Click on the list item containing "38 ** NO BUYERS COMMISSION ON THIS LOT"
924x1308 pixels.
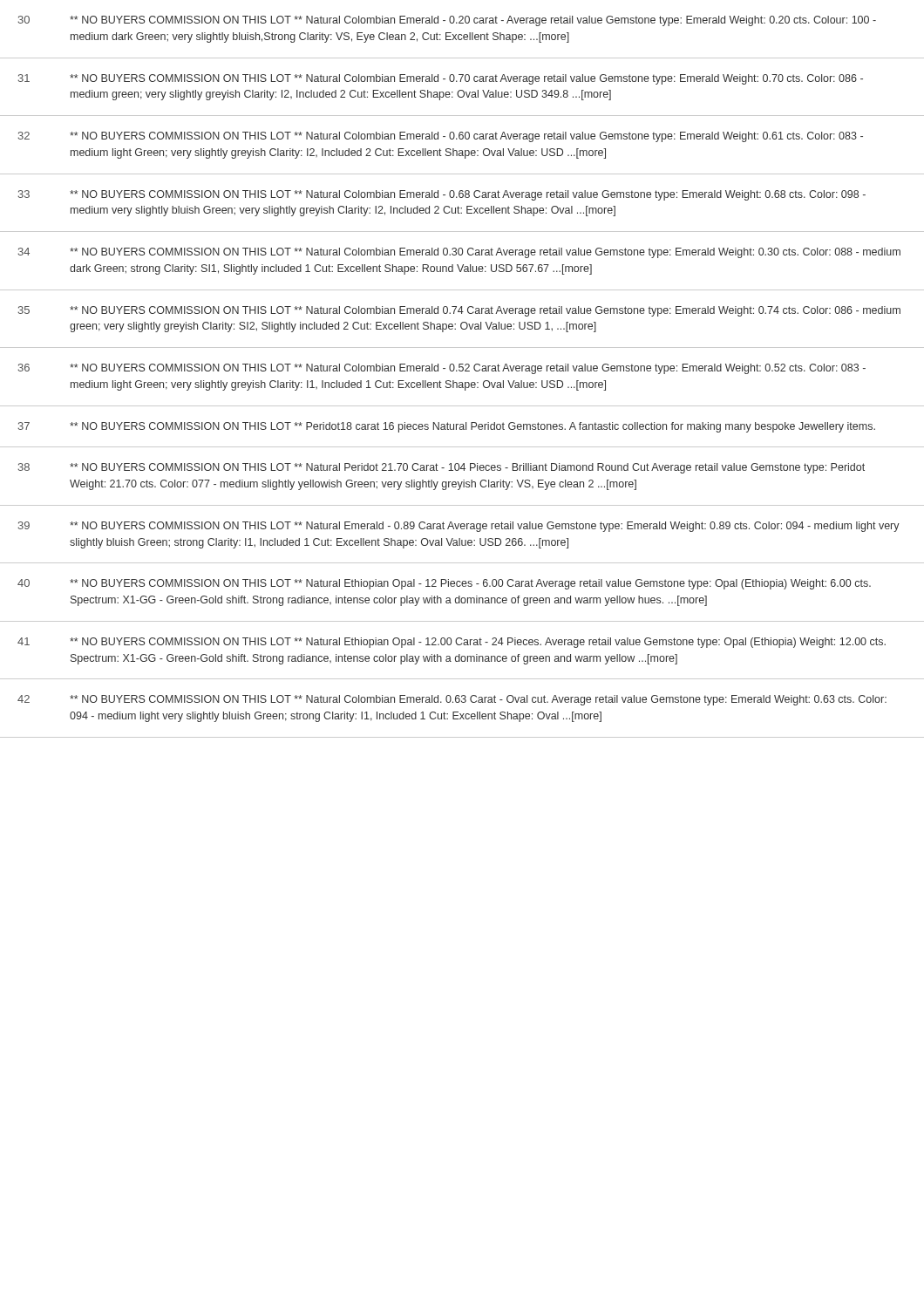pyautogui.click(x=462, y=476)
